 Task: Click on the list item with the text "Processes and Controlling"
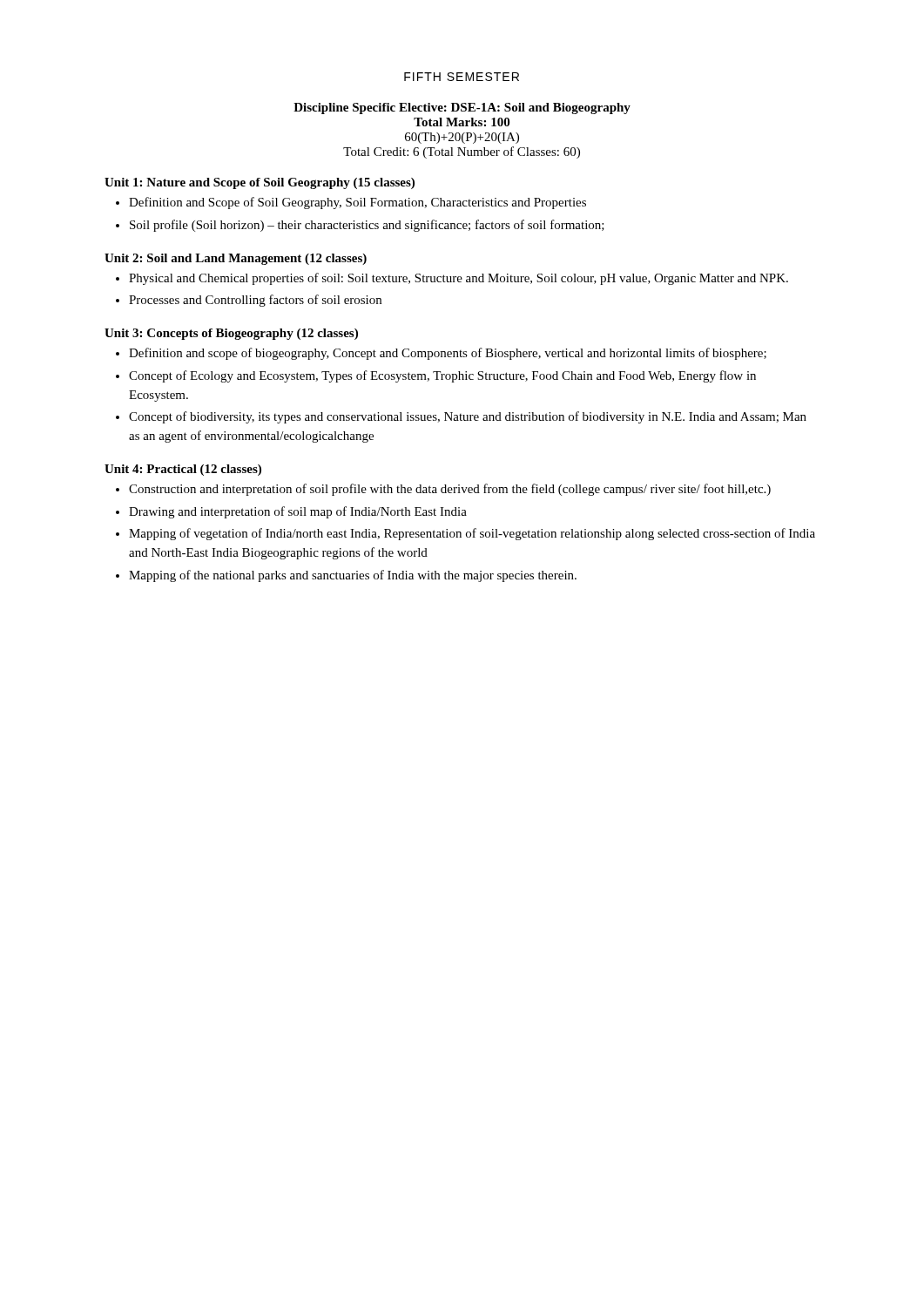[256, 300]
